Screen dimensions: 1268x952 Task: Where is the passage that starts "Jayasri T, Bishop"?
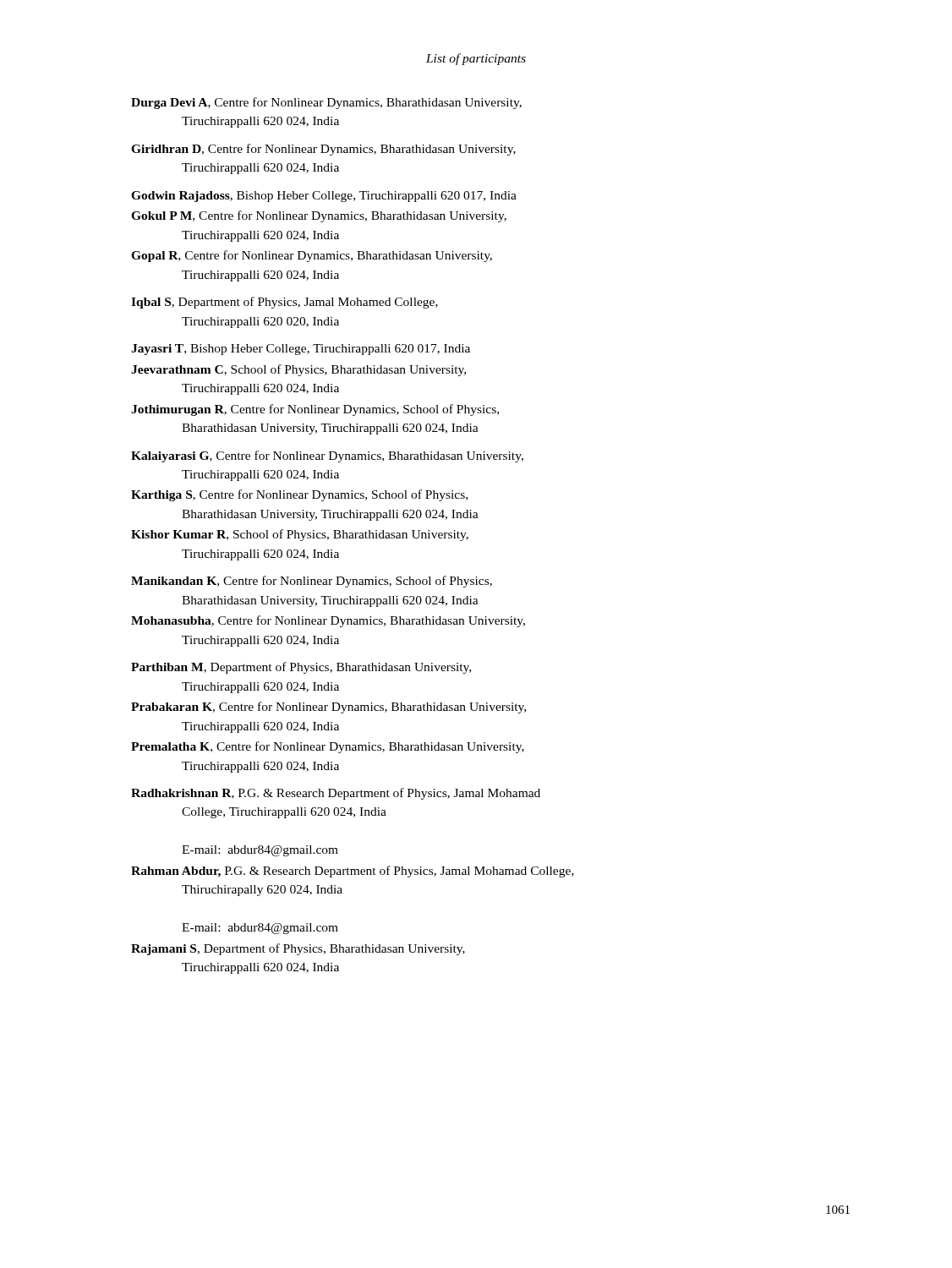301,348
